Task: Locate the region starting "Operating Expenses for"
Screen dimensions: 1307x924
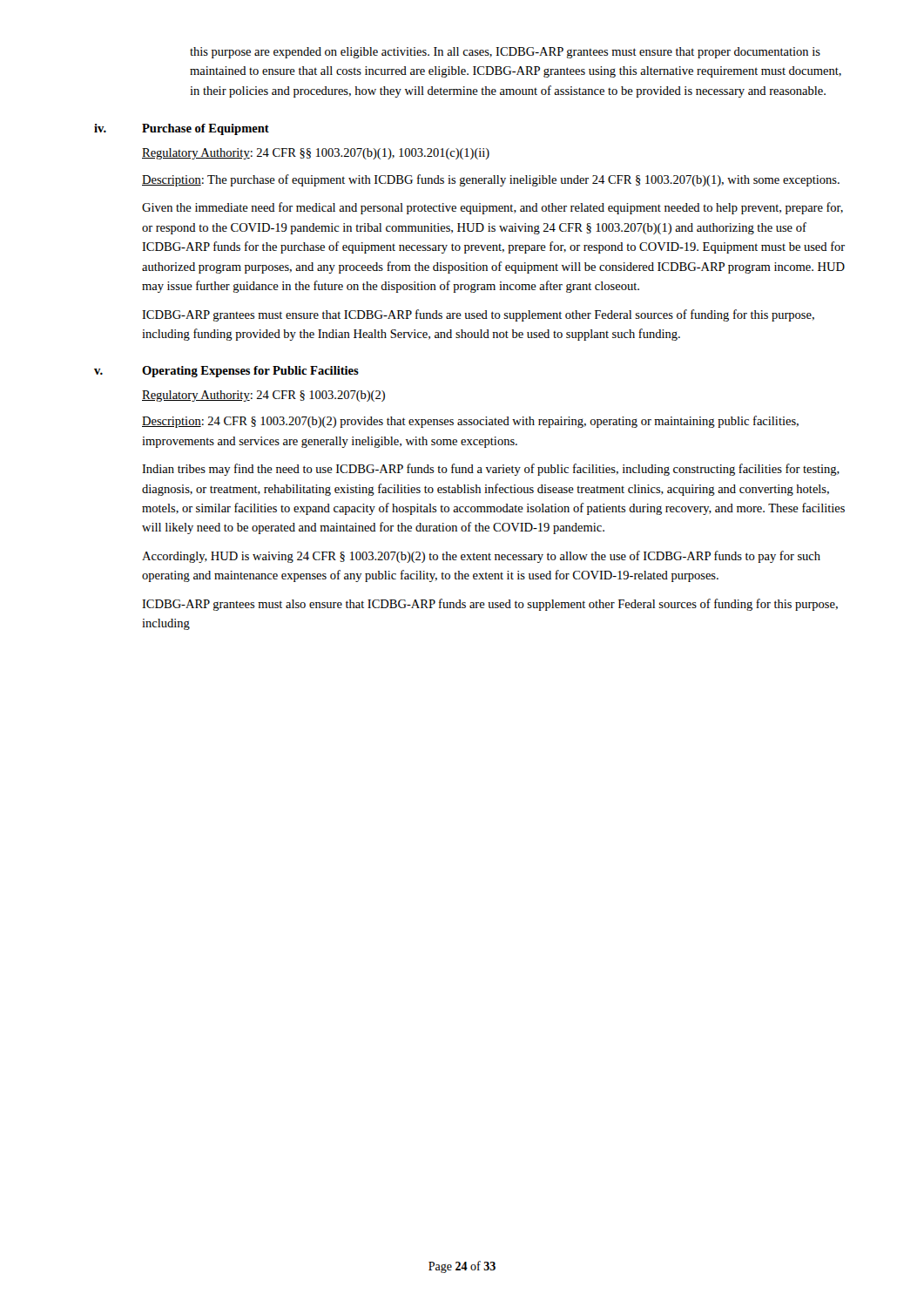Action: click(250, 370)
